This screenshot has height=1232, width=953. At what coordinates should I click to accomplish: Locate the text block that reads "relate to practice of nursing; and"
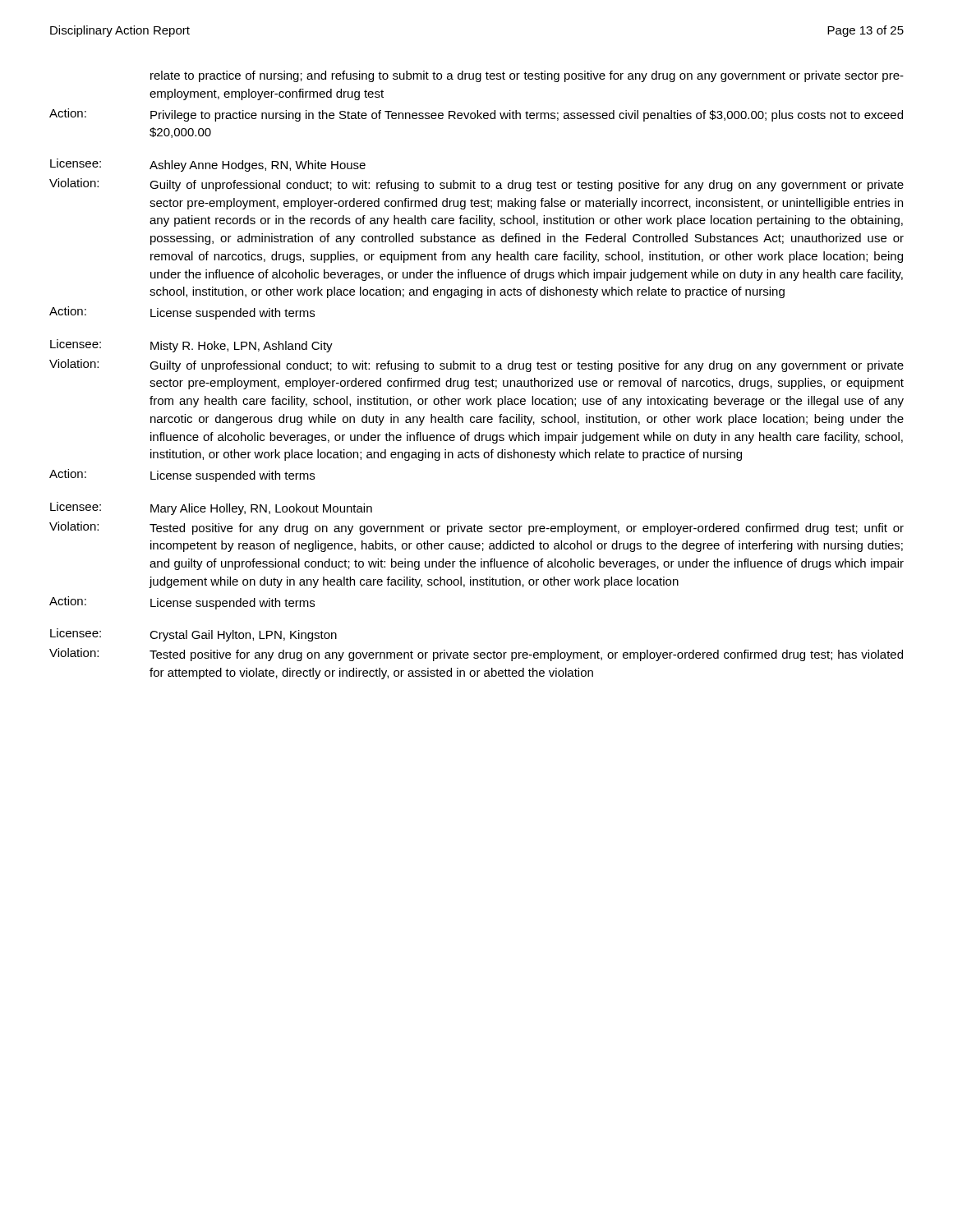click(527, 84)
